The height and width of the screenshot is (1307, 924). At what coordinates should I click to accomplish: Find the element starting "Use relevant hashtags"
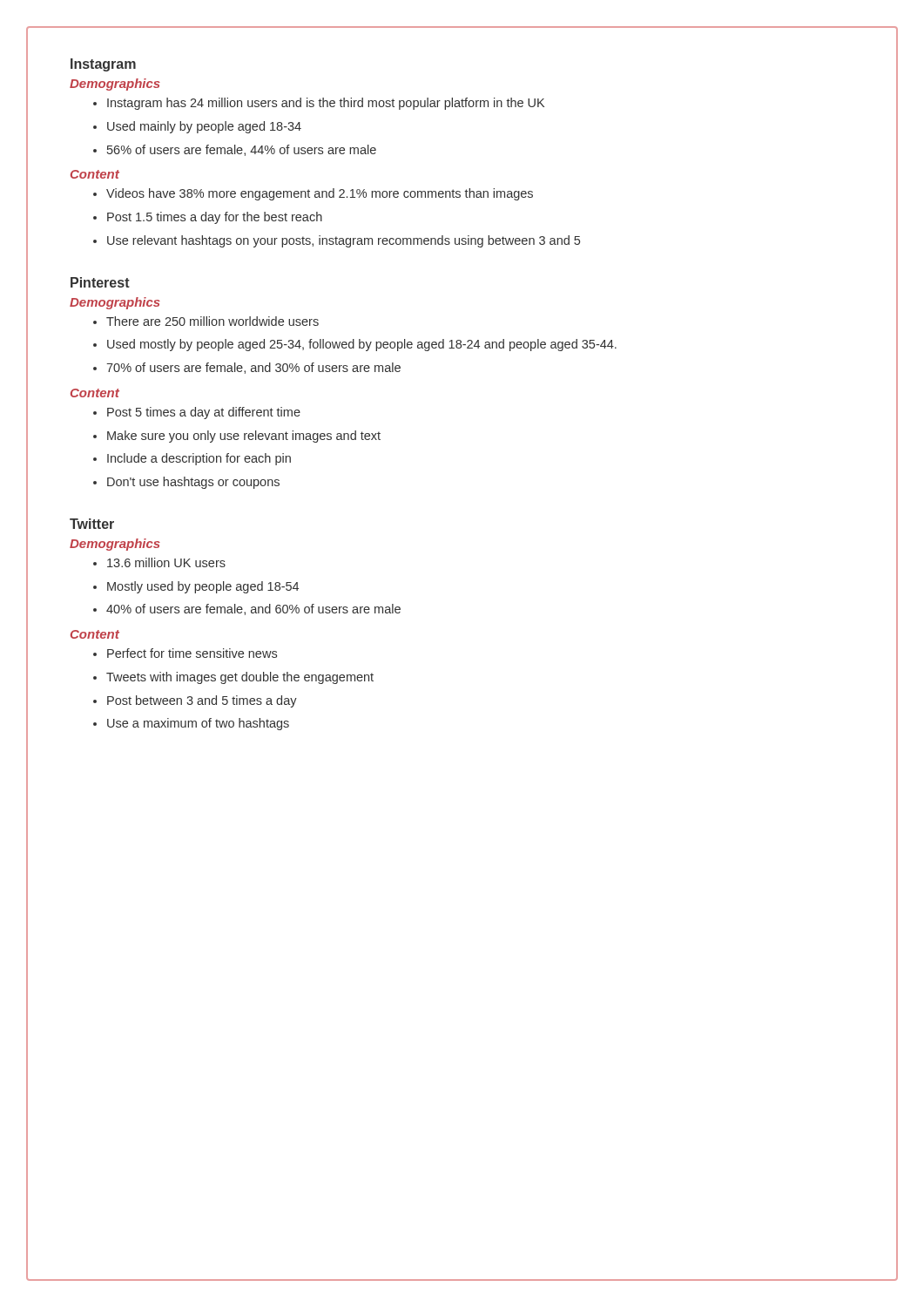pos(471,241)
